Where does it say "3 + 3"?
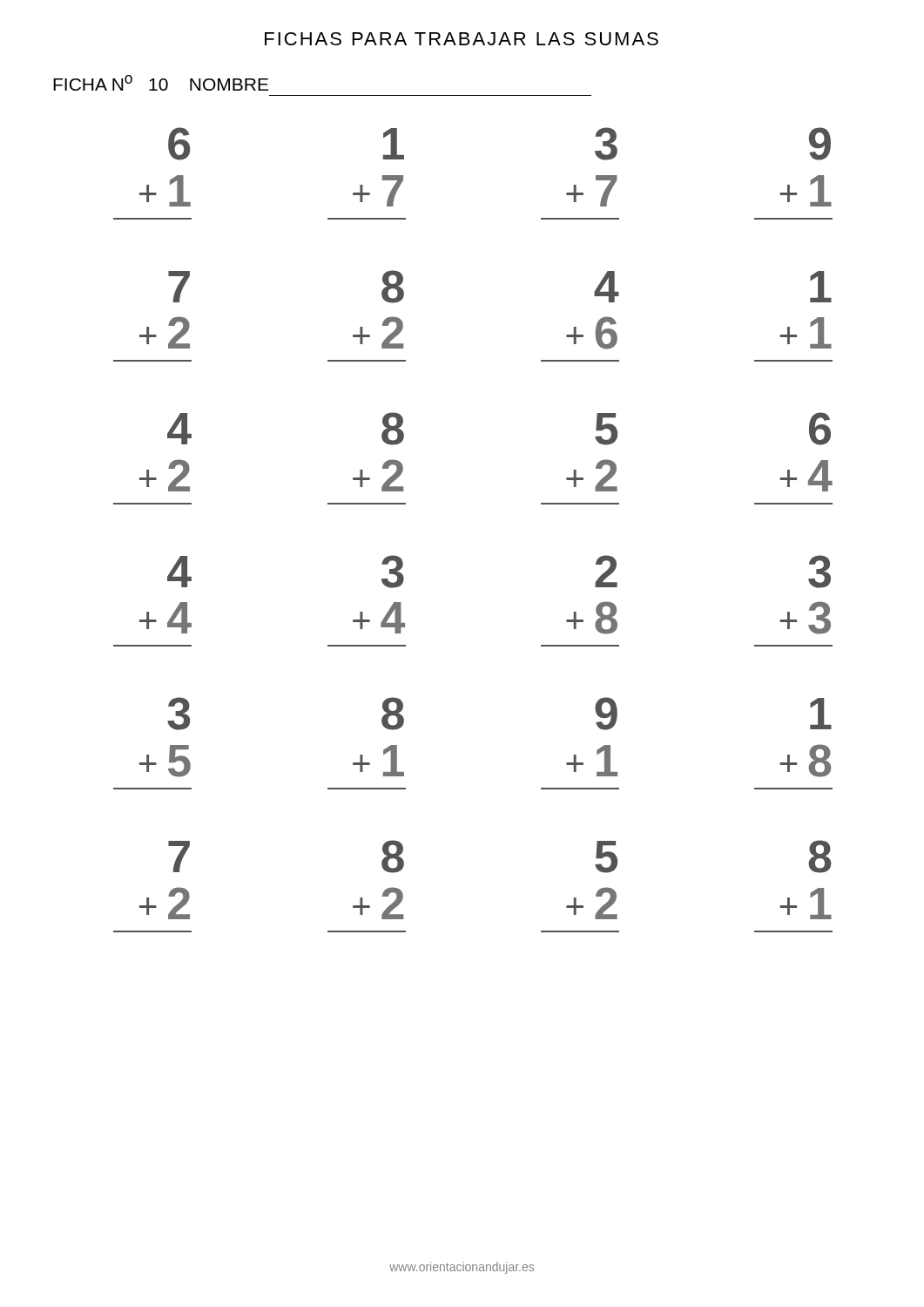The image size is (924, 1307). (819, 572)
